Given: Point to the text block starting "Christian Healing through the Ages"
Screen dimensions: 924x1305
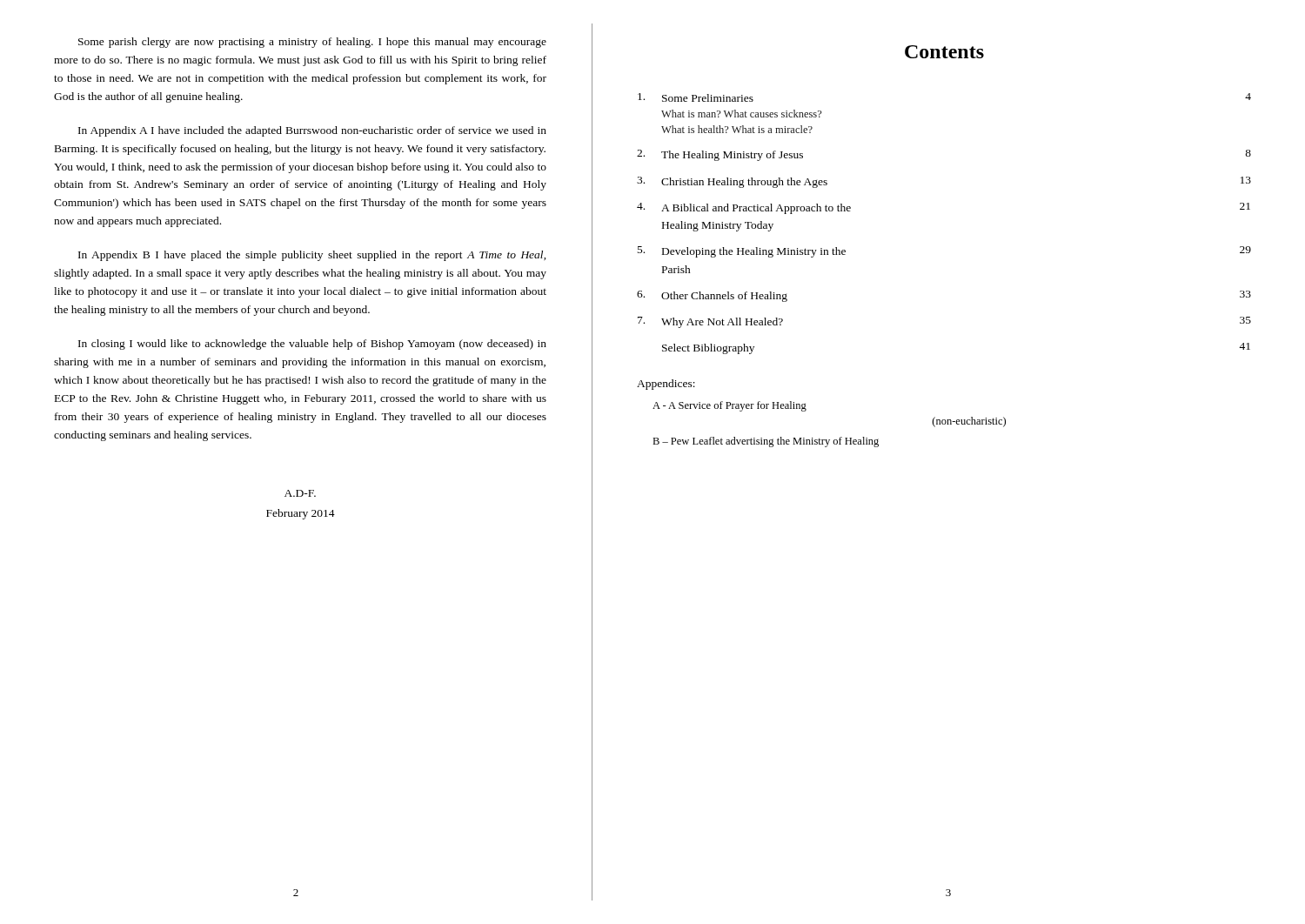Looking at the screenshot, I should pyautogui.click(x=744, y=181).
